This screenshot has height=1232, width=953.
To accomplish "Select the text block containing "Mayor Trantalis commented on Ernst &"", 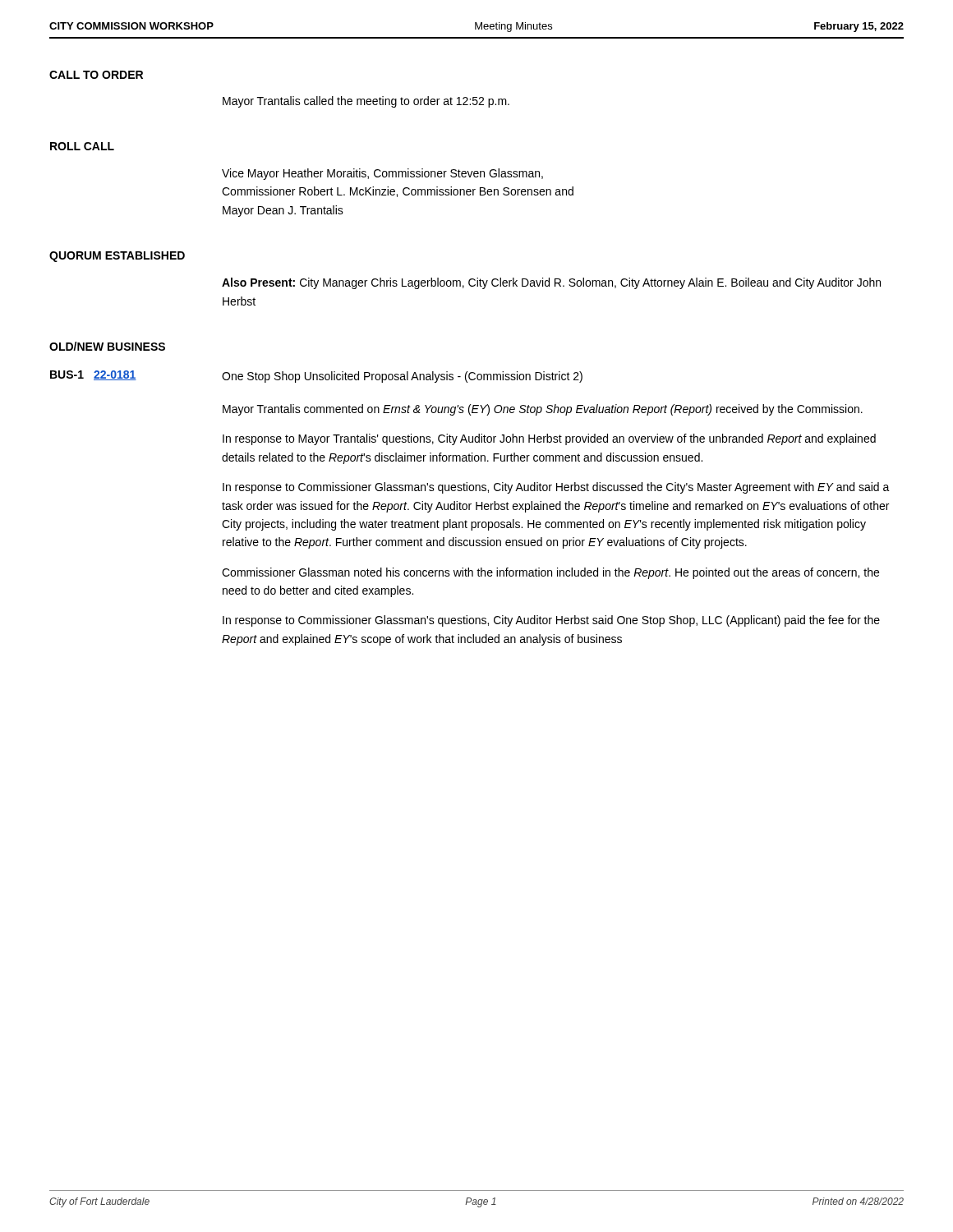I will (563, 524).
